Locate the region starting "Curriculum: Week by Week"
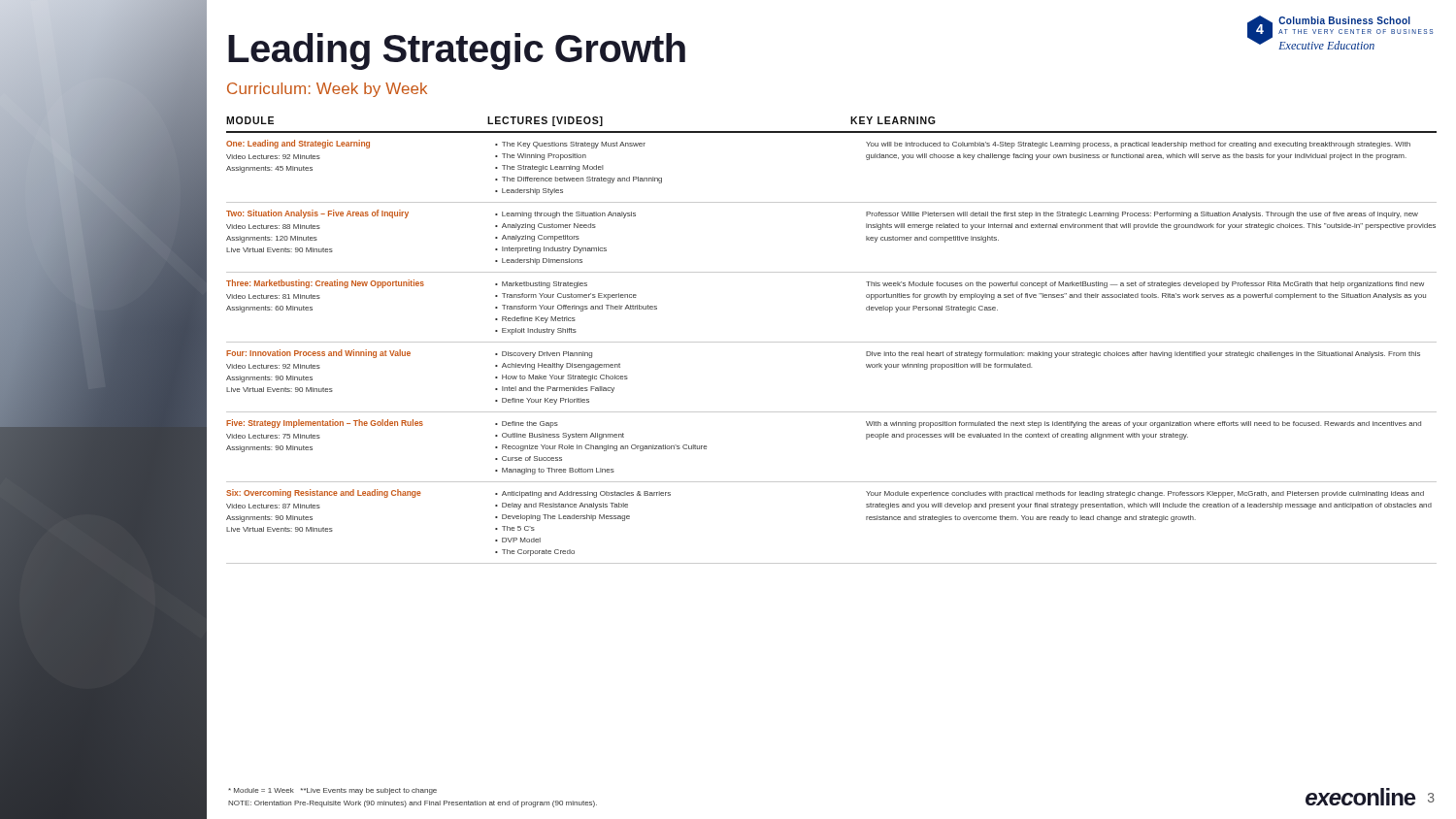 click(327, 89)
